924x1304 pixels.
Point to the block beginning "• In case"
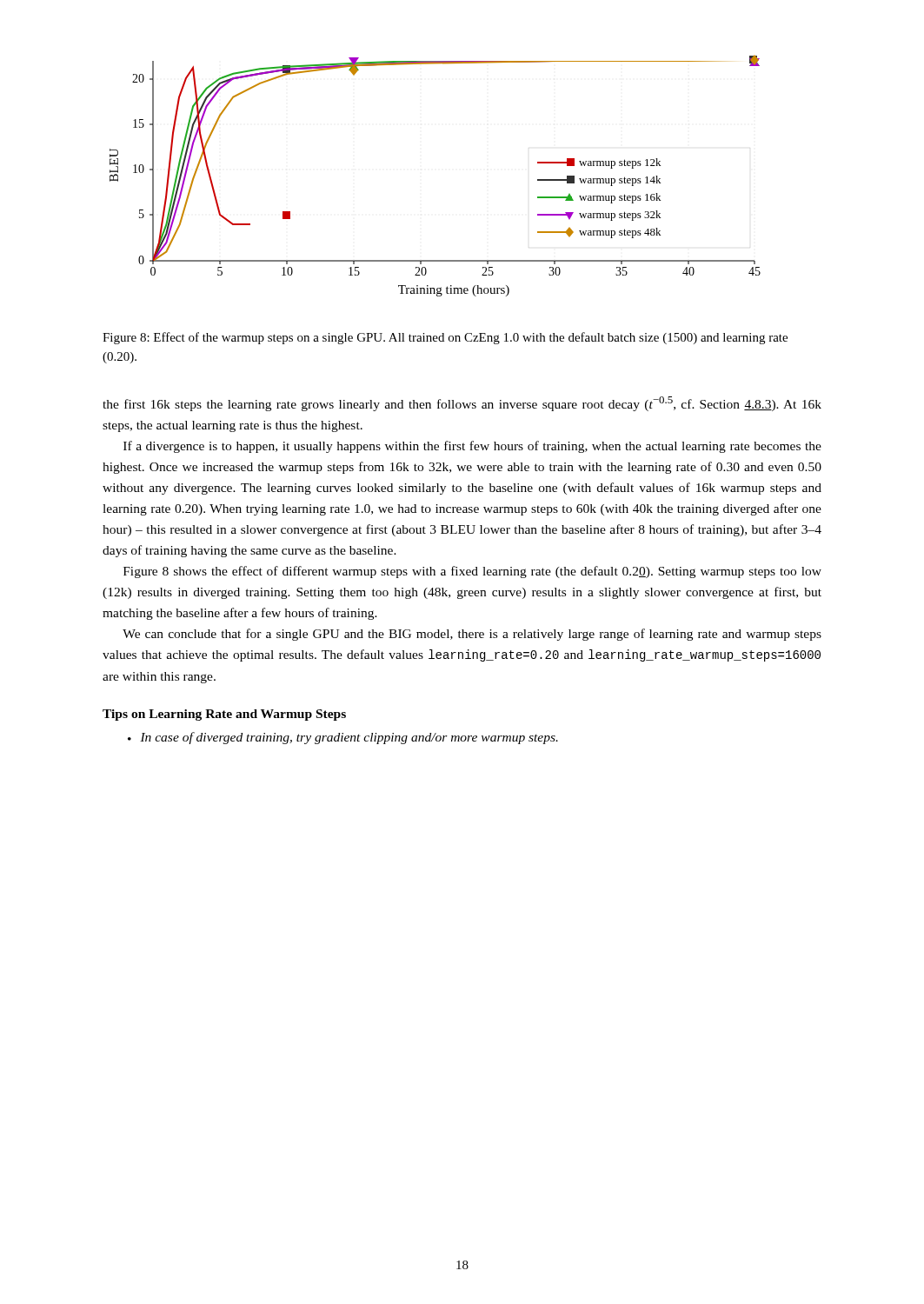click(343, 738)
